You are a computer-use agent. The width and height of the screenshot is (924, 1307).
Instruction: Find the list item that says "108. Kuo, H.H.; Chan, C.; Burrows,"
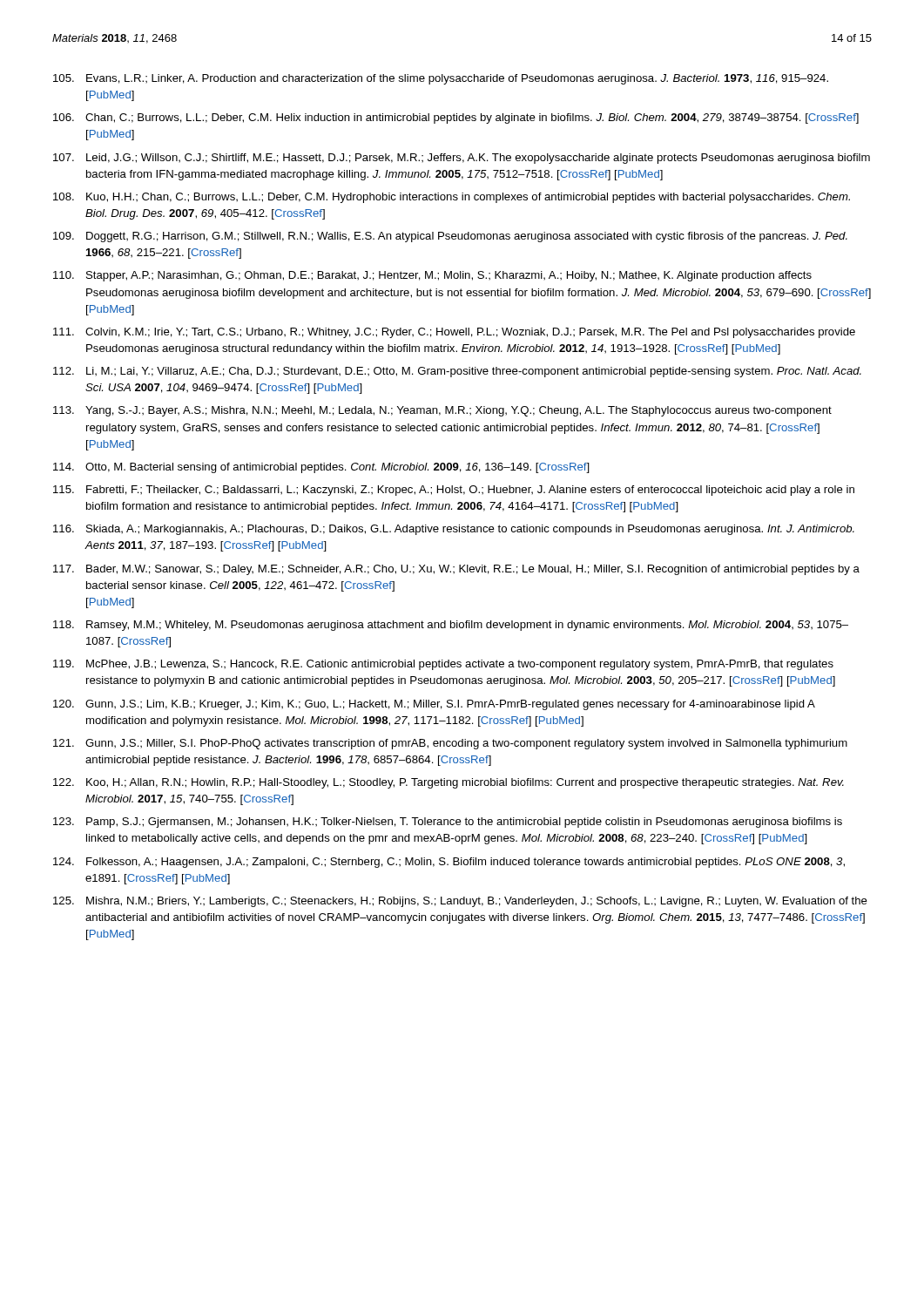[462, 205]
